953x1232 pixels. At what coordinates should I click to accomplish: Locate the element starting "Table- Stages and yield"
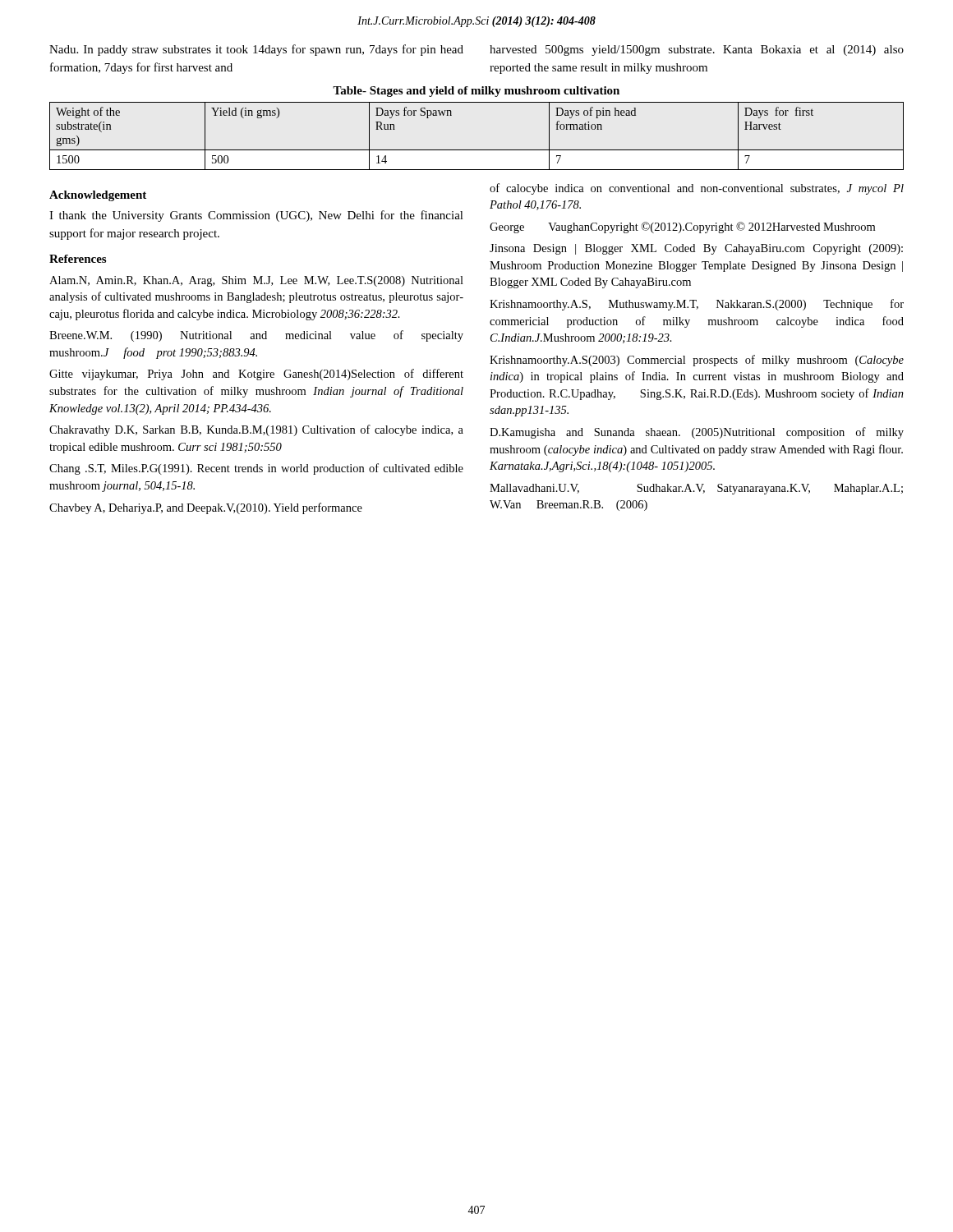pos(476,90)
